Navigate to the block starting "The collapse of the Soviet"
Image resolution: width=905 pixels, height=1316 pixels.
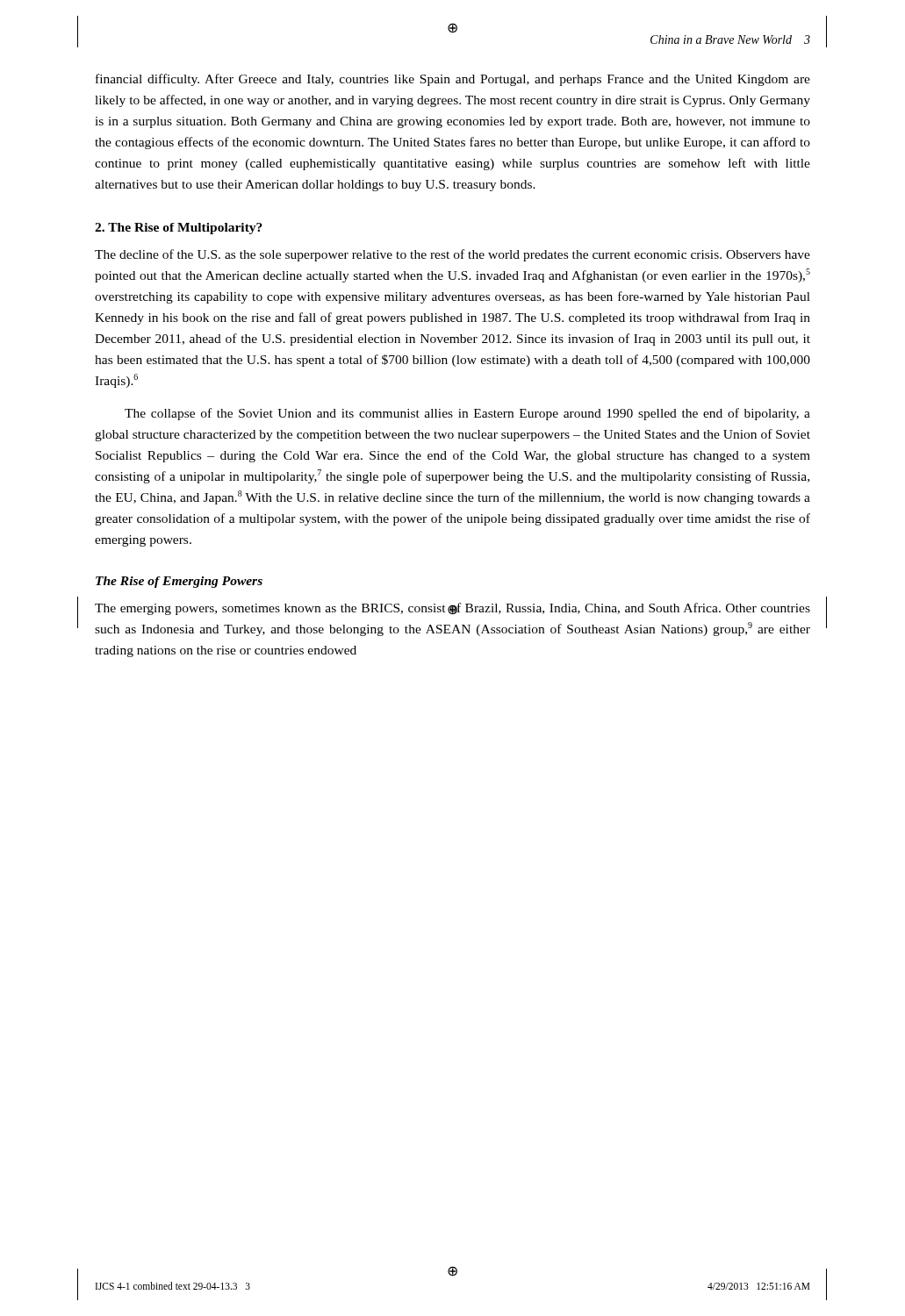[x=452, y=476]
